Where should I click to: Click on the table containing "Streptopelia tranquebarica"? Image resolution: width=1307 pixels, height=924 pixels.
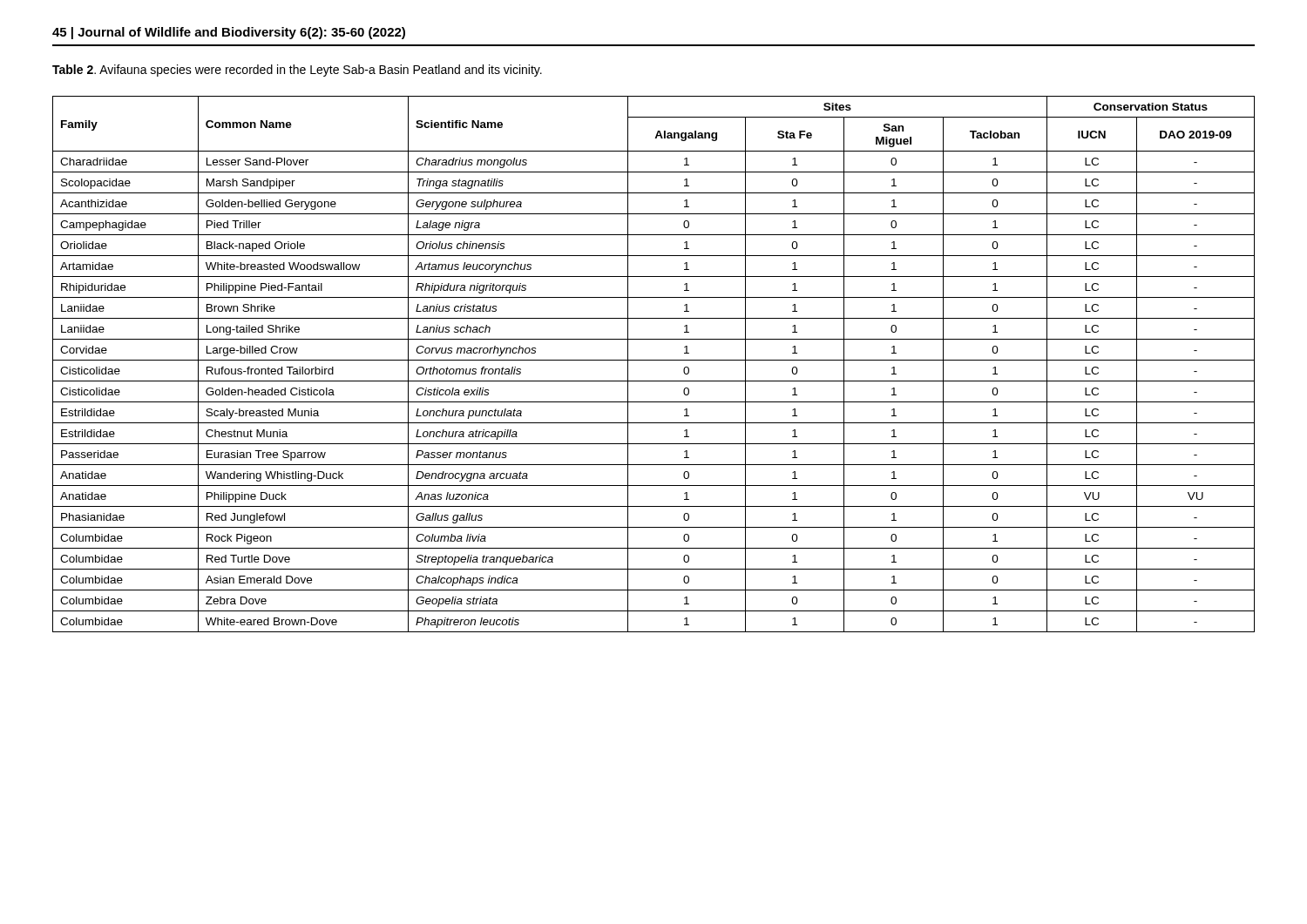[654, 497]
